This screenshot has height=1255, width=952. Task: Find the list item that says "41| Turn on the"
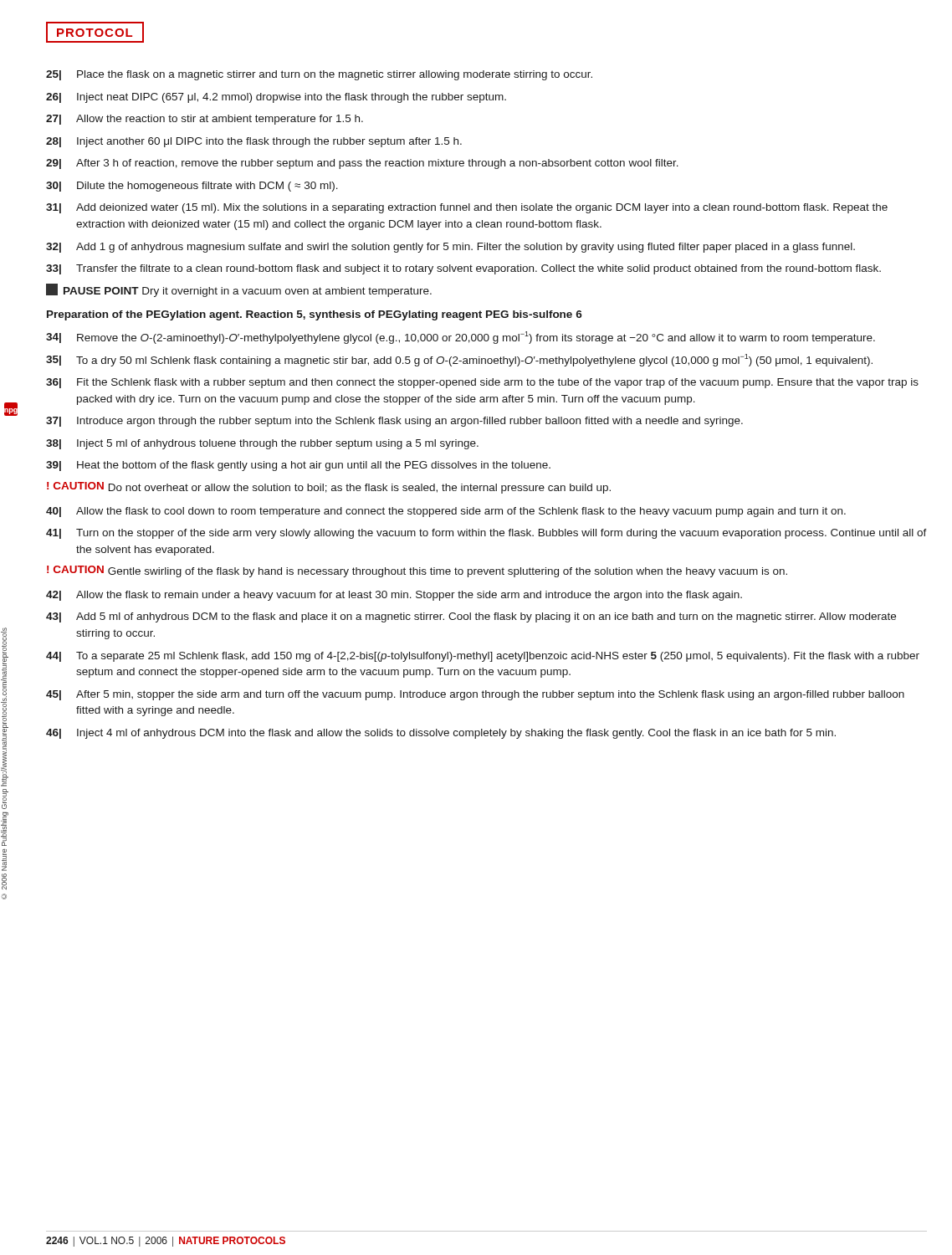coord(486,541)
